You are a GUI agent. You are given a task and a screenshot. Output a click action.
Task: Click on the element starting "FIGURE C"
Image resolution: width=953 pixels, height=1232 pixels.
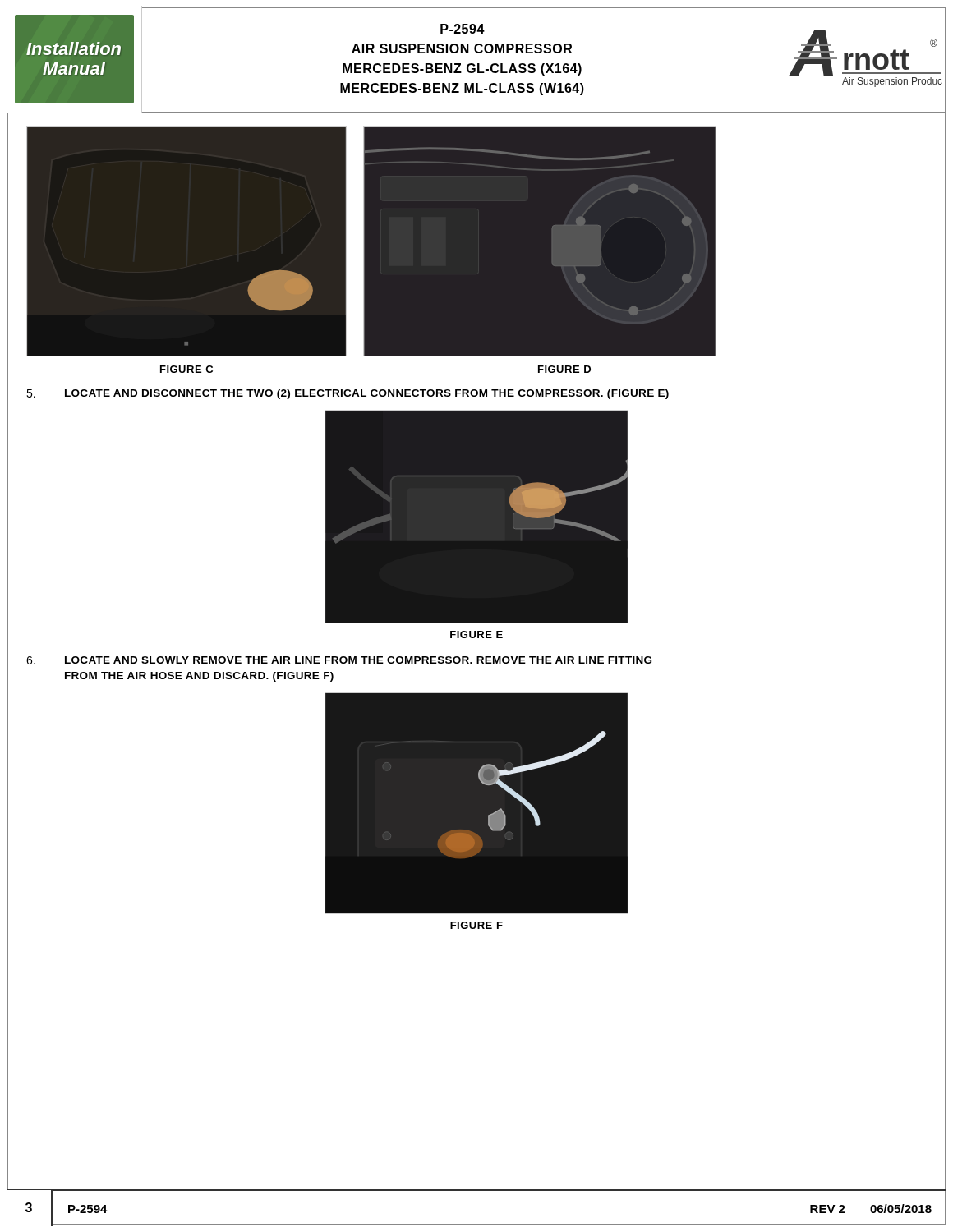click(187, 369)
